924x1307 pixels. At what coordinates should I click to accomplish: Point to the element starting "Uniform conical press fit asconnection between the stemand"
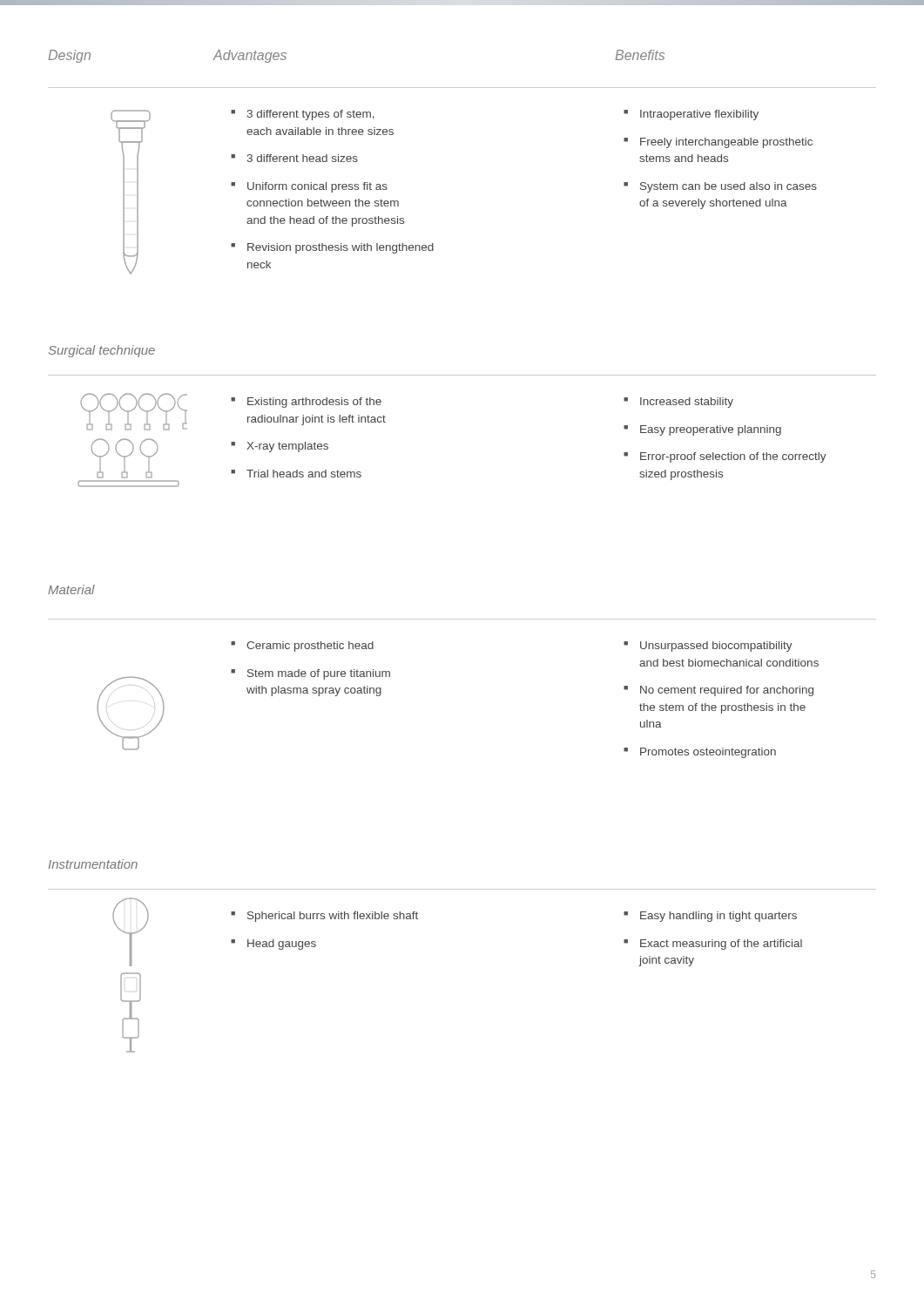click(x=326, y=203)
